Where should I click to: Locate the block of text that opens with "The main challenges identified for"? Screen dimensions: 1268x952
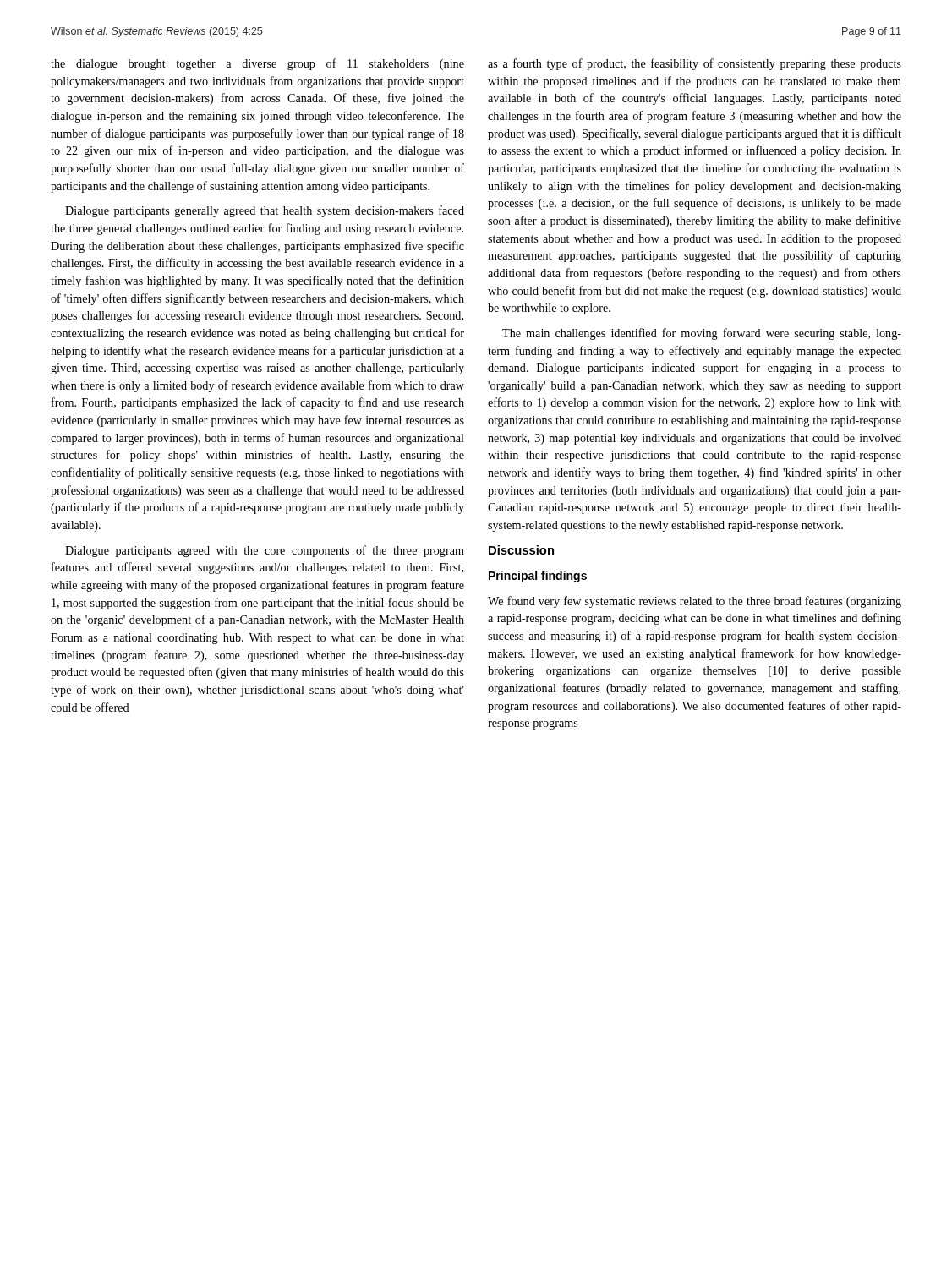coord(695,429)
